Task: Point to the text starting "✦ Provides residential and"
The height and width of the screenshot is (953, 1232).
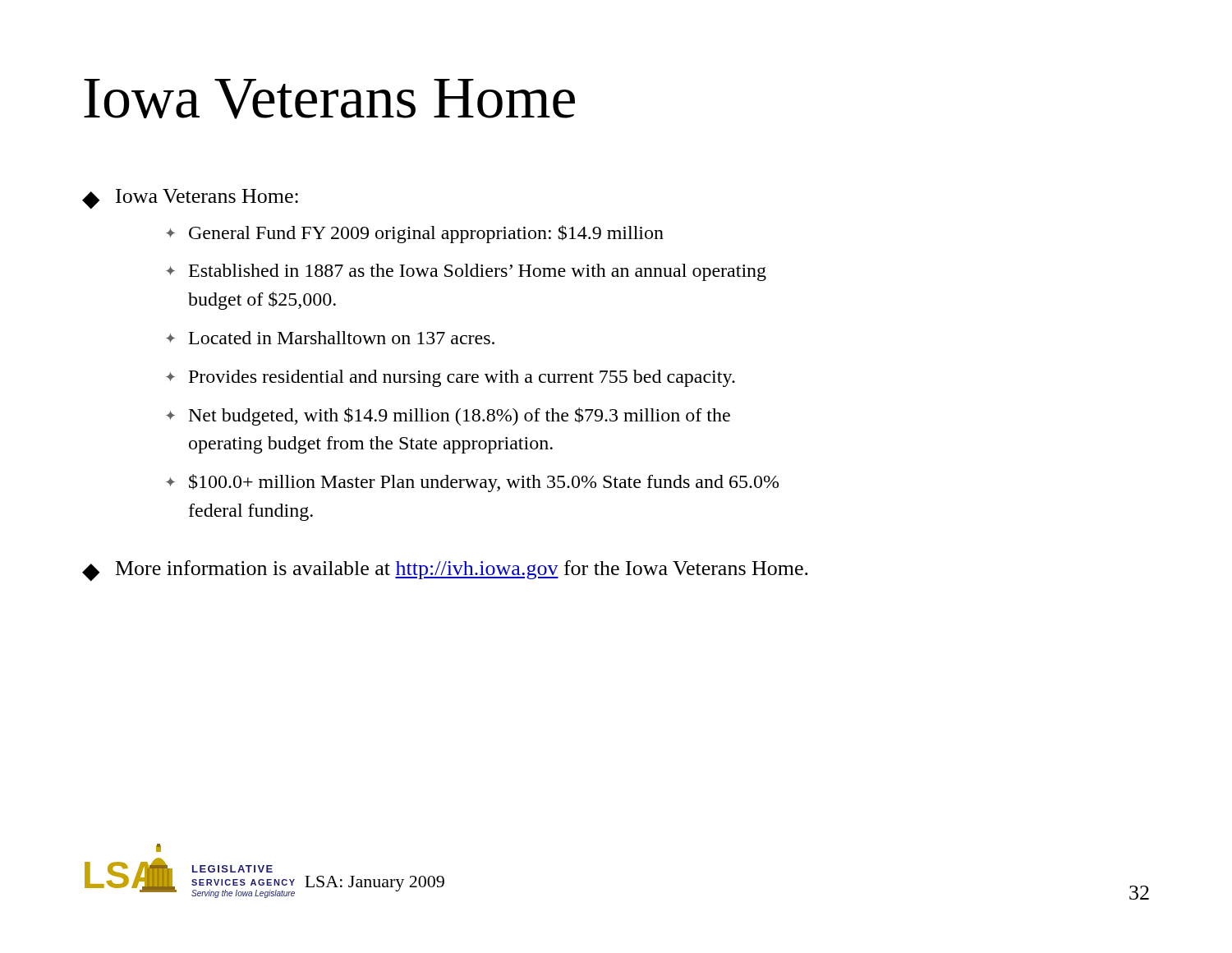Action: 450,377
